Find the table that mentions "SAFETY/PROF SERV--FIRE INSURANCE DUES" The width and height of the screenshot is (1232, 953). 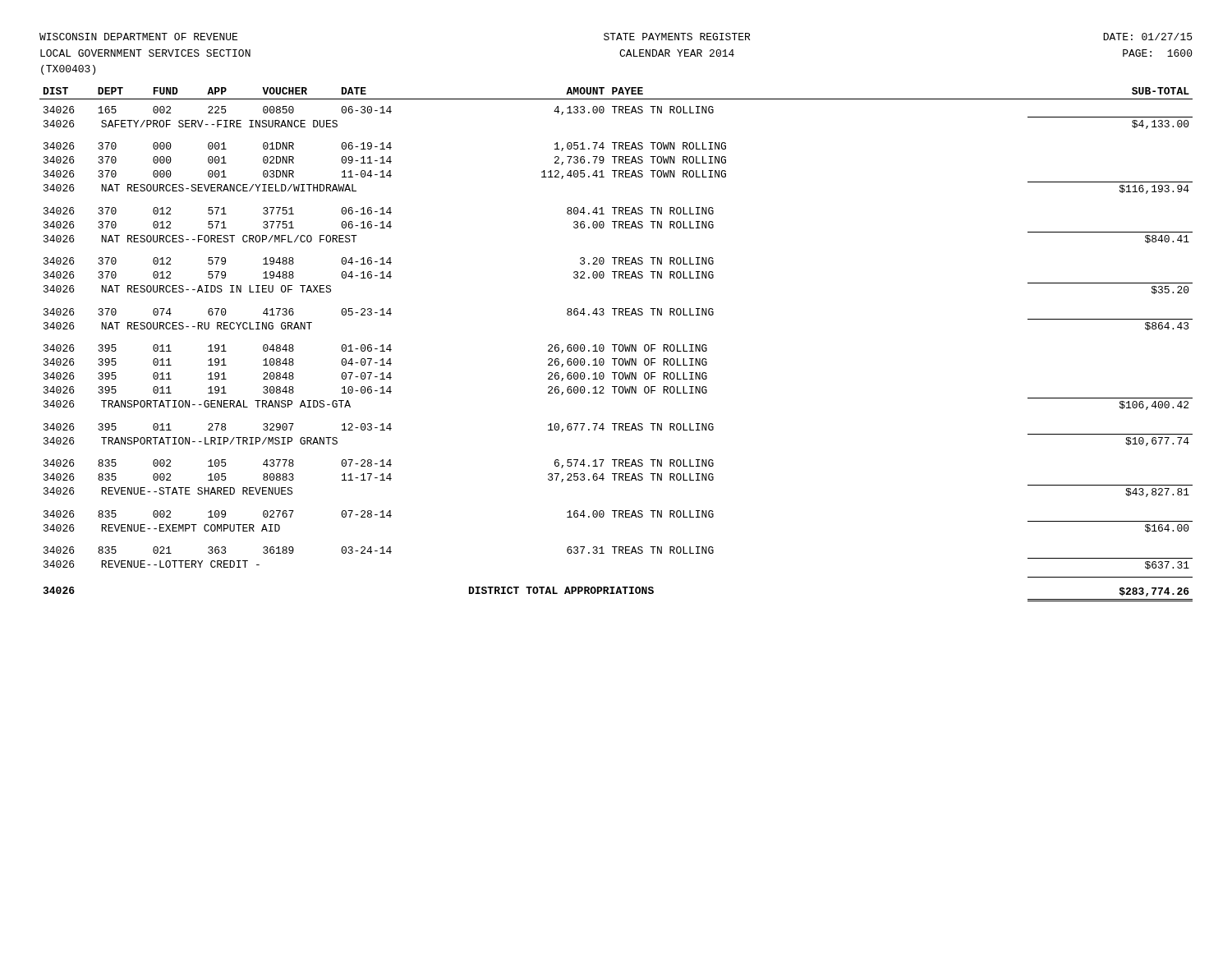coord(616,343)
